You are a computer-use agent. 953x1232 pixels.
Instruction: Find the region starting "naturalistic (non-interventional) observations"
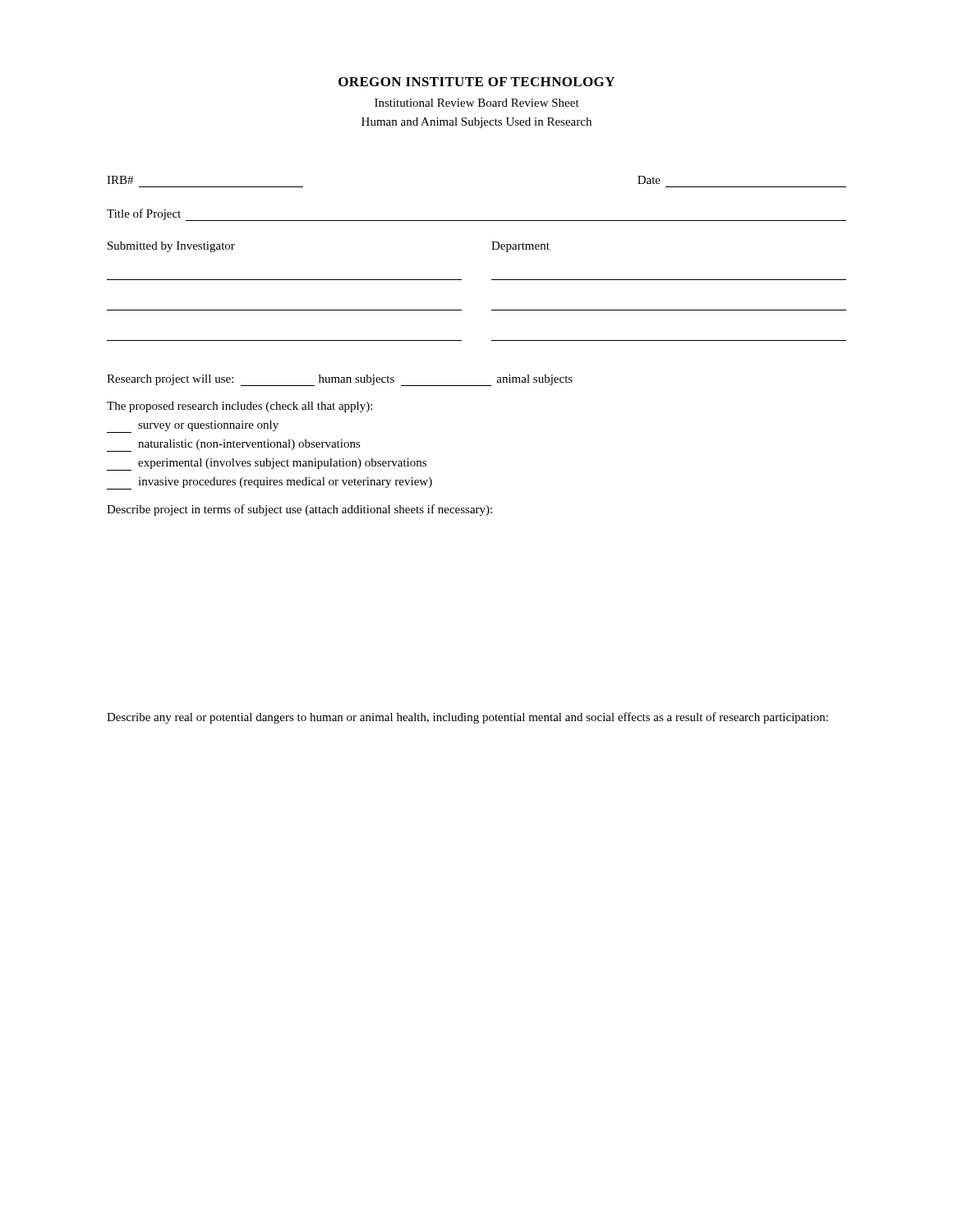234,444
